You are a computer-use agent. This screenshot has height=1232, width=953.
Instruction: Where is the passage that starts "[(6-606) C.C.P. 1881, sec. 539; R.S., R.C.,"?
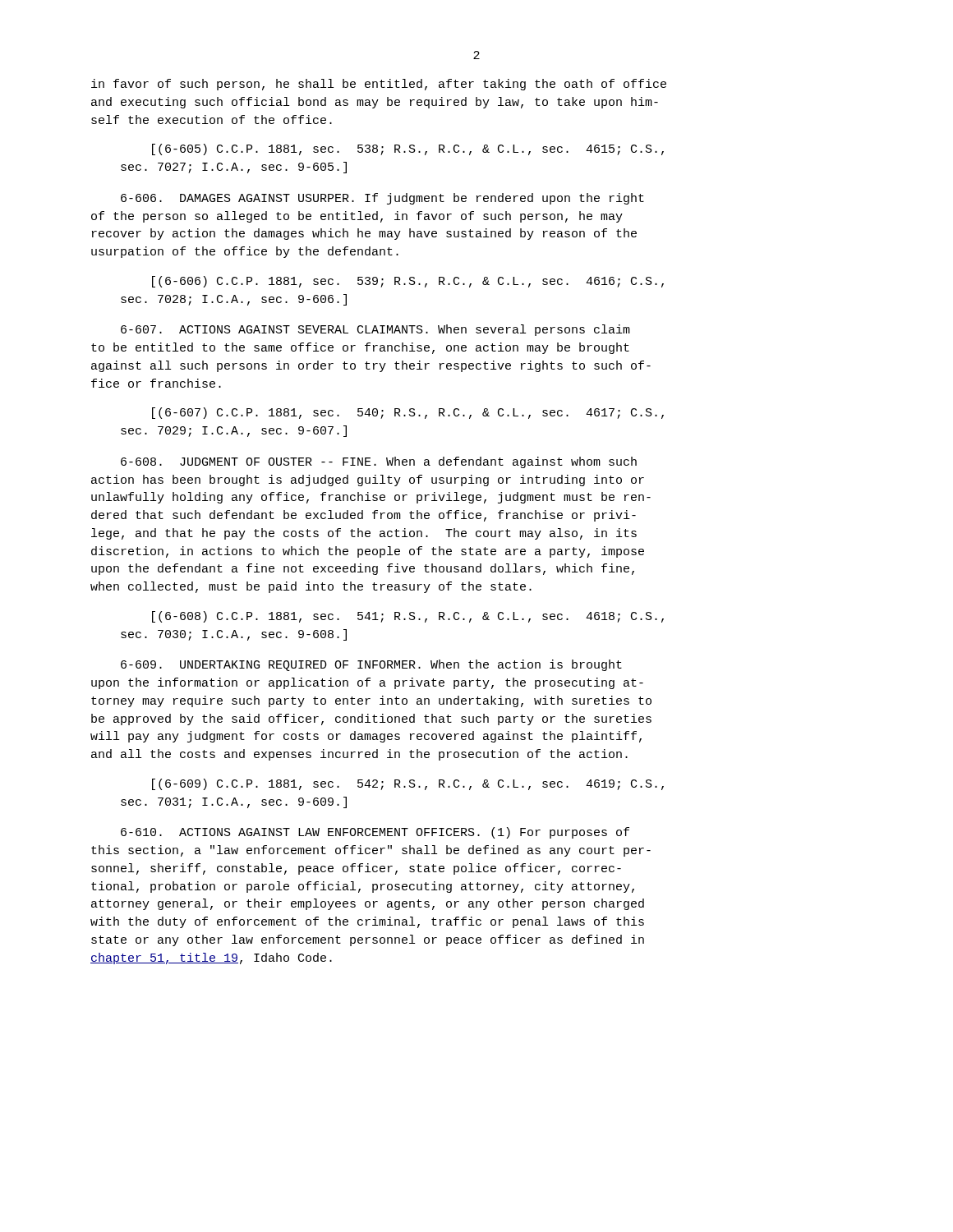[491, 291]
